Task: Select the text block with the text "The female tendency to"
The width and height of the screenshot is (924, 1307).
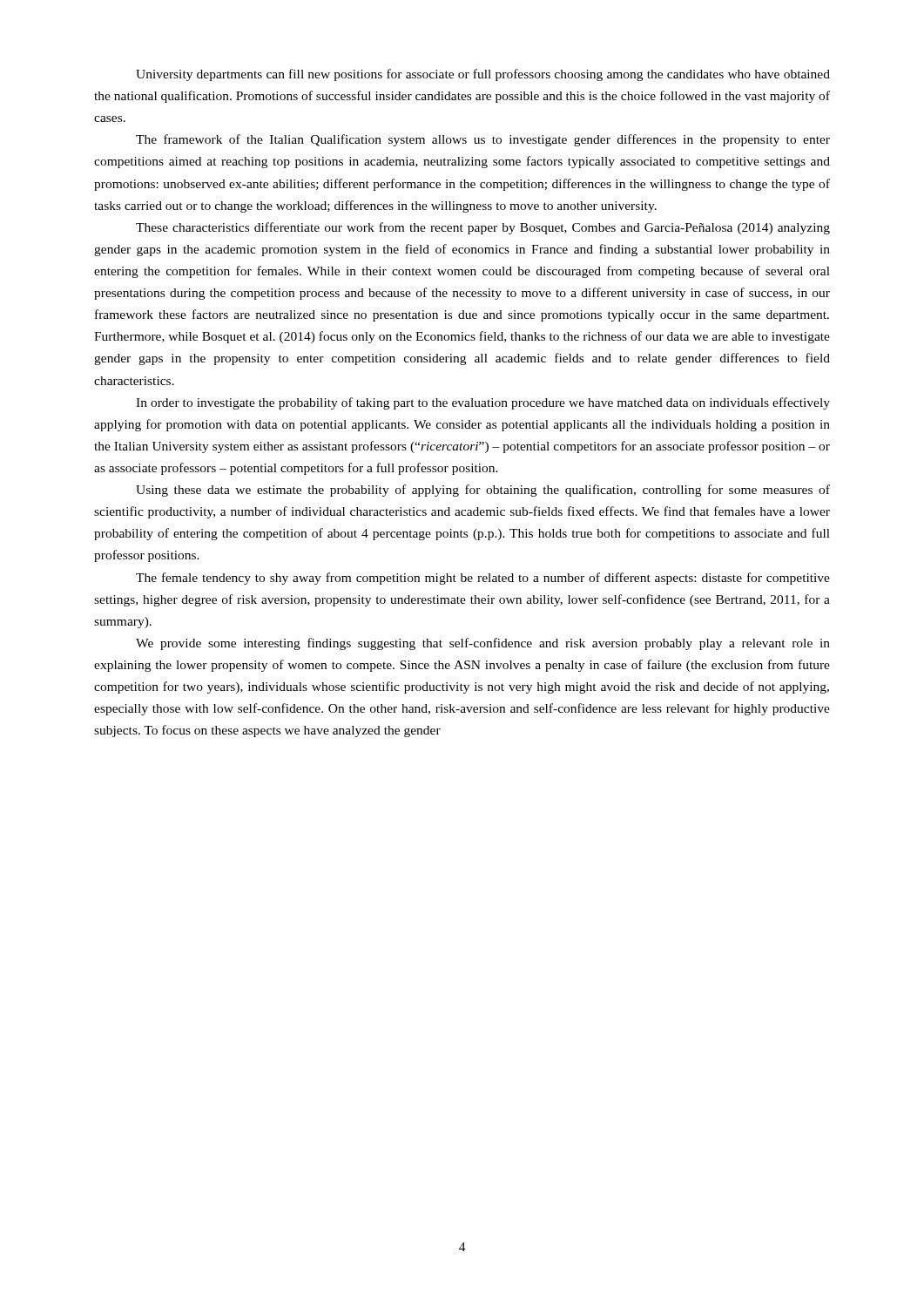Action: 462,599
